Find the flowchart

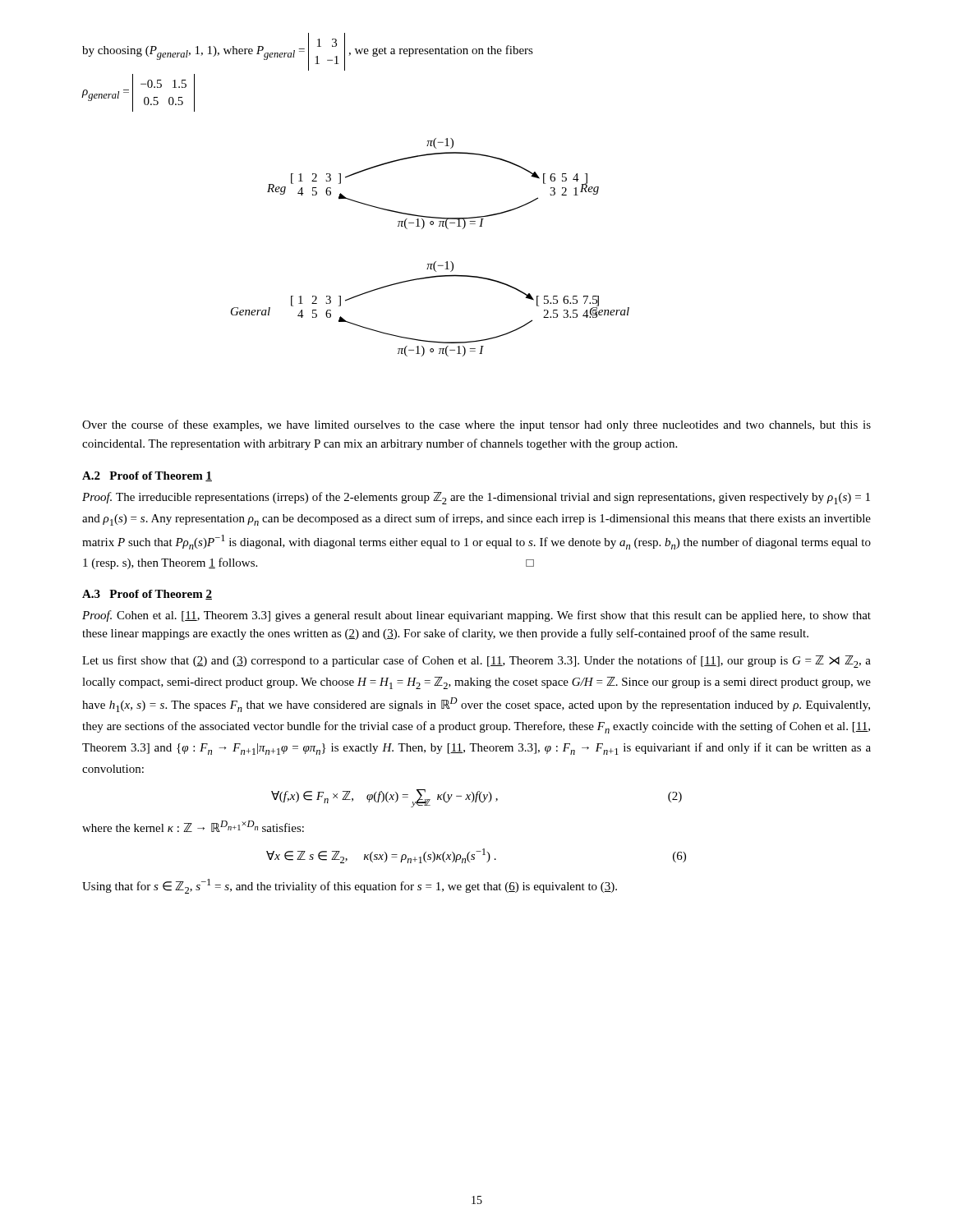tap(476, 260)
